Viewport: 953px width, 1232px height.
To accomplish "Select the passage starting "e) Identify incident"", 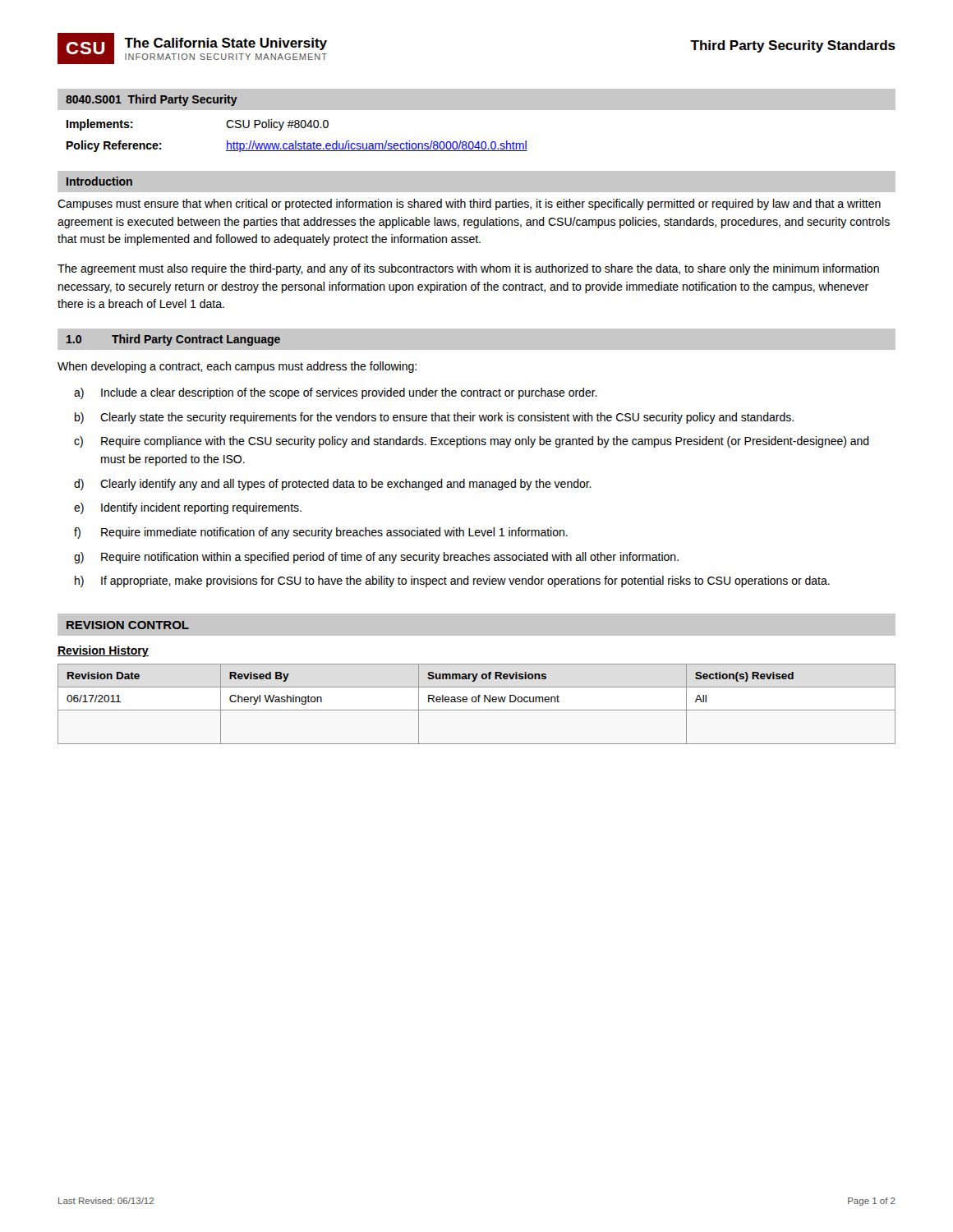I will (x=188, y=509).
